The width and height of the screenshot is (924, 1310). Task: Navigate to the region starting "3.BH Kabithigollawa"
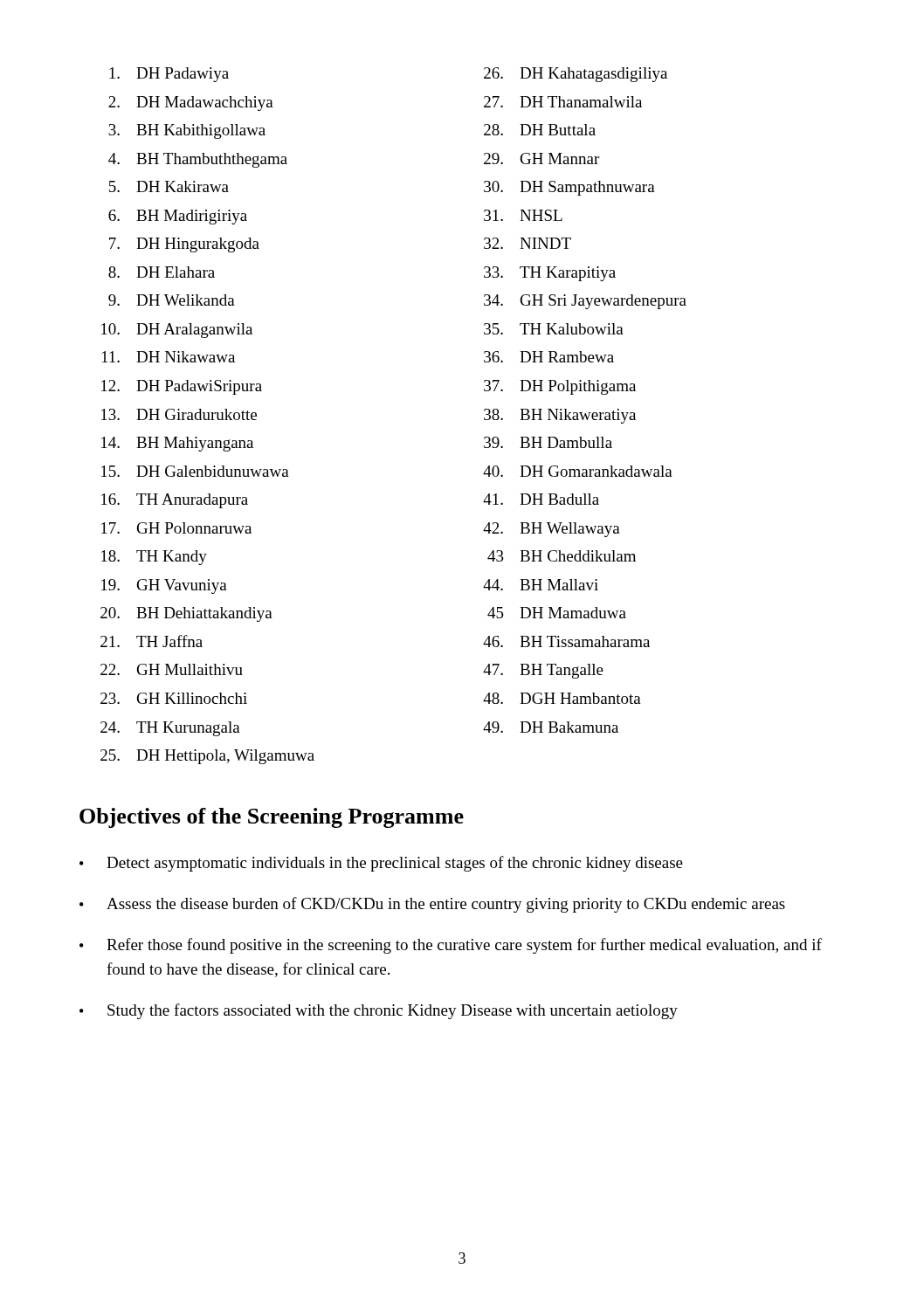point(270,130)
